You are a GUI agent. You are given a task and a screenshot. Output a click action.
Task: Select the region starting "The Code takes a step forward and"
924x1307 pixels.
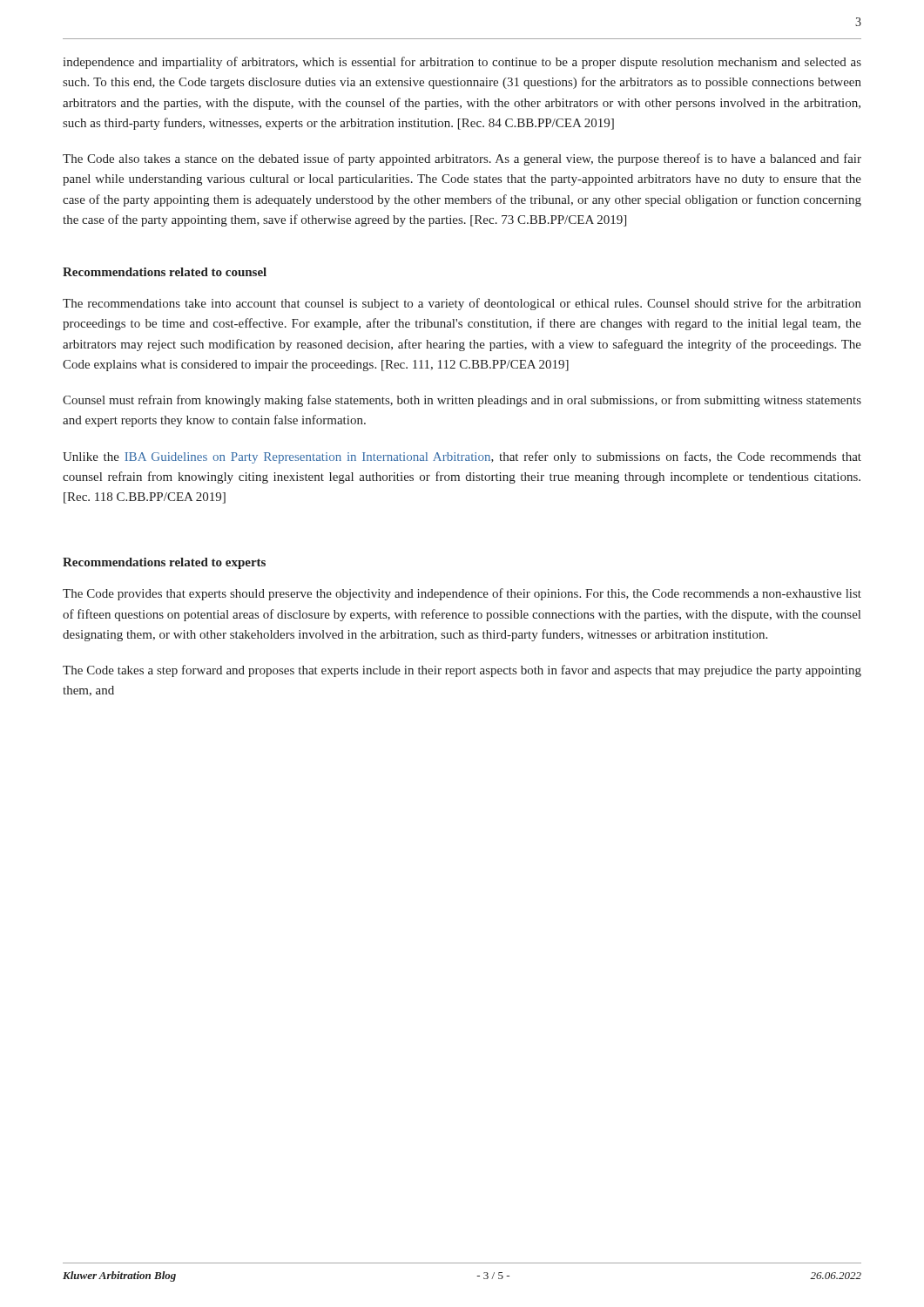(462, 680)
